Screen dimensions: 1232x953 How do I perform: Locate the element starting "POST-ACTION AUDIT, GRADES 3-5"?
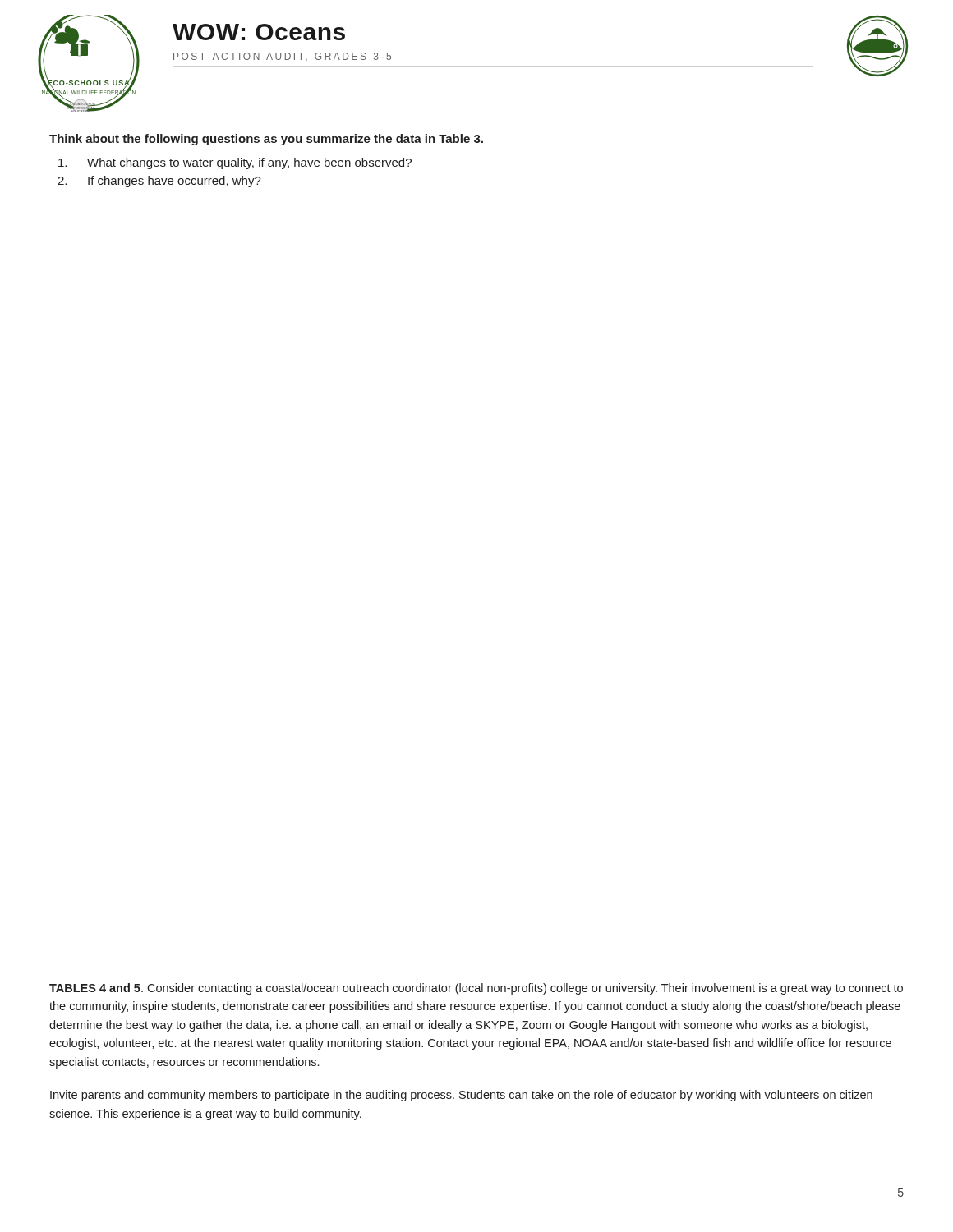[283, 57]
